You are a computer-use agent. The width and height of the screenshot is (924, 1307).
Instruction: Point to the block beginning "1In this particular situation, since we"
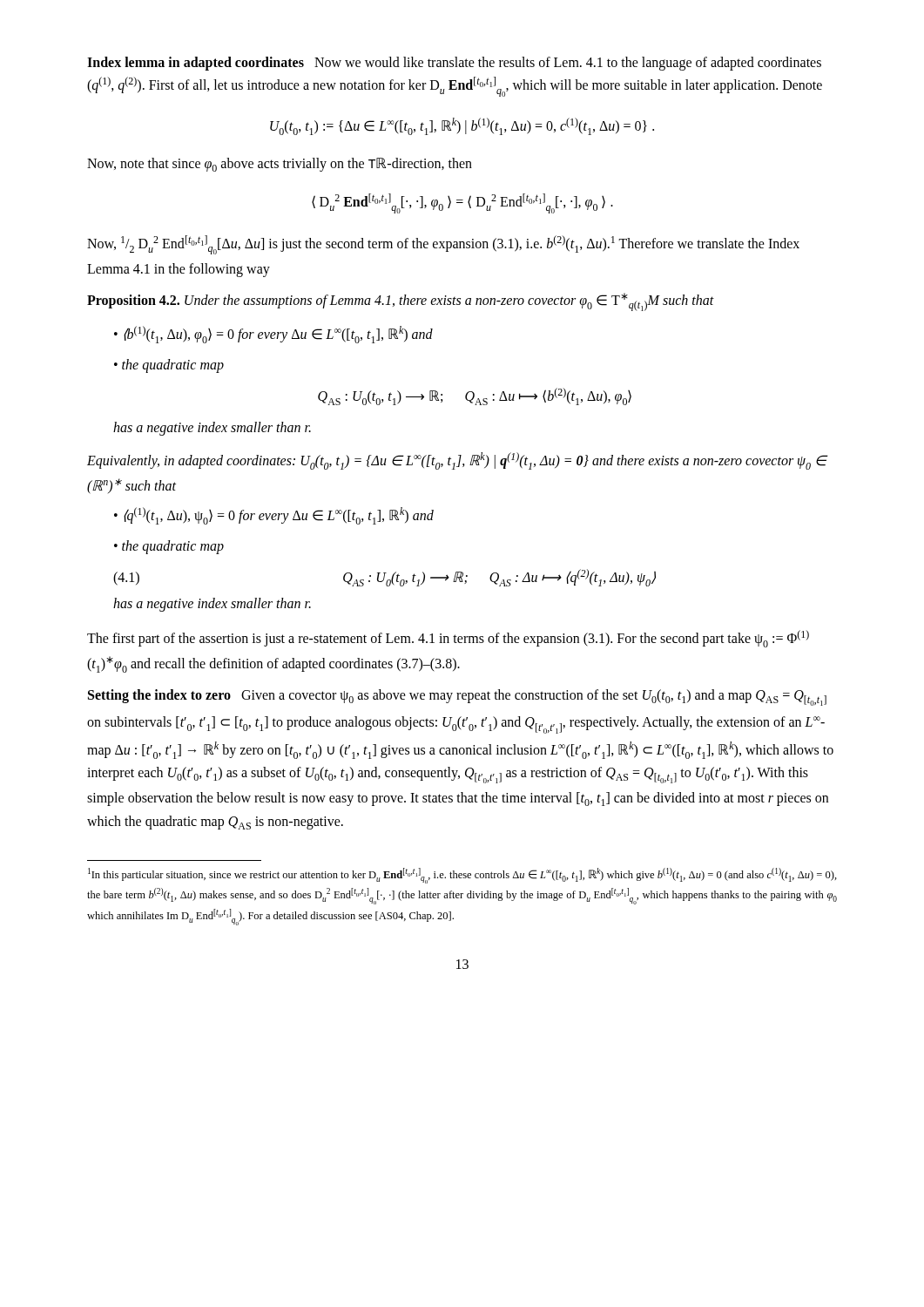coord(462,897)
